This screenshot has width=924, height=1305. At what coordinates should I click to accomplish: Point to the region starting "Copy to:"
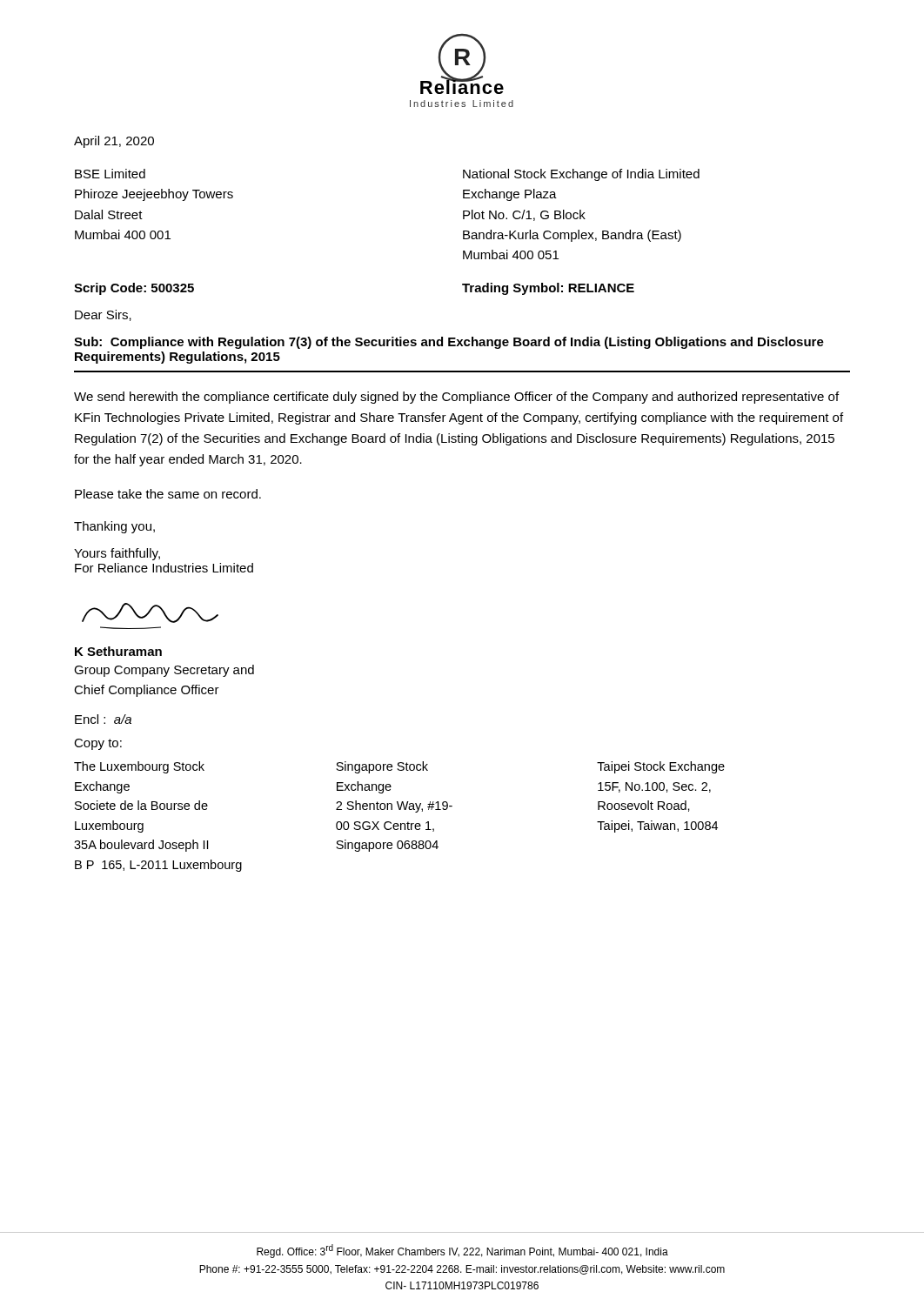tap(98, 743)
